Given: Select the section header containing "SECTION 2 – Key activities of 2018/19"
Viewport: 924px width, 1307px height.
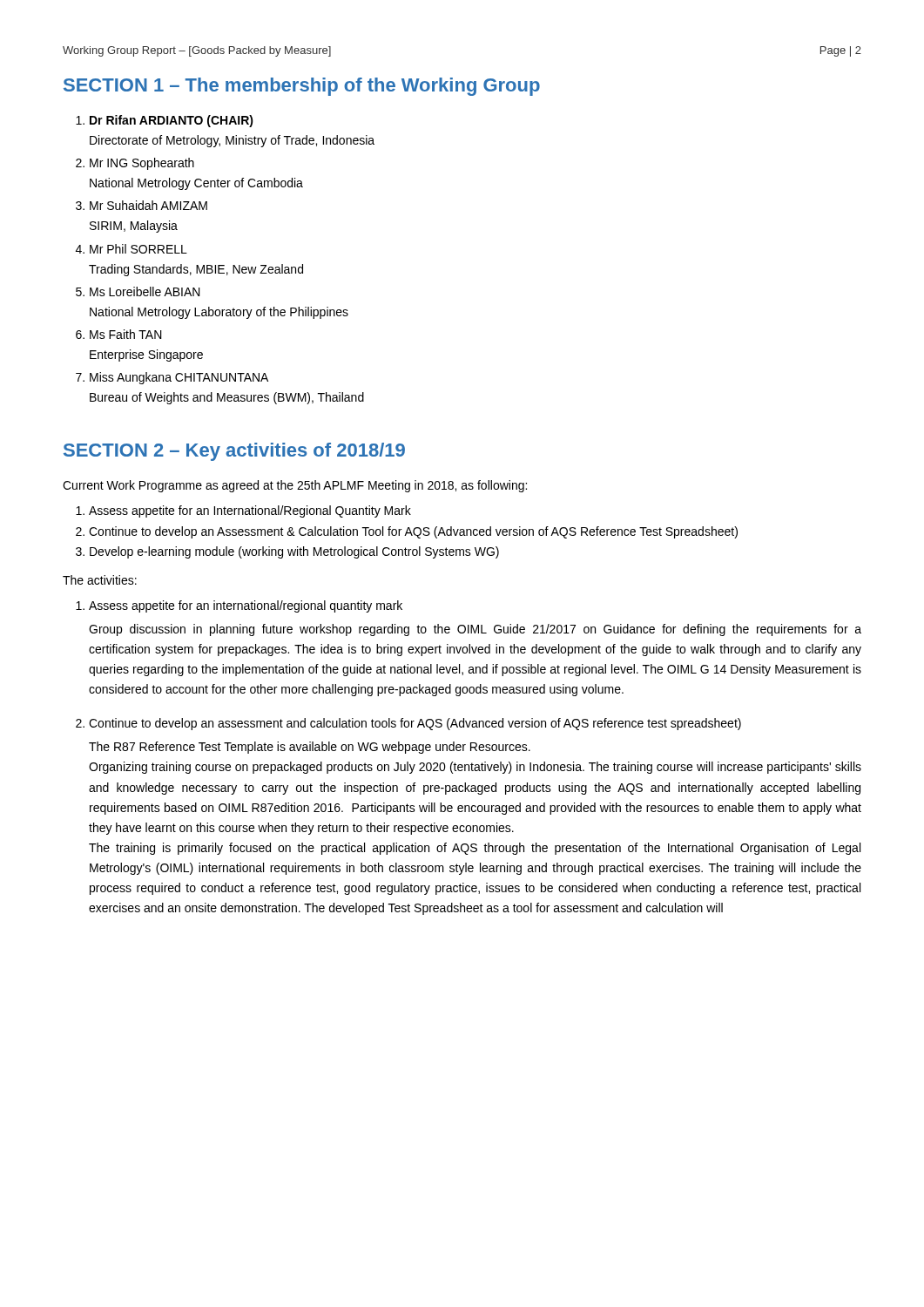Looking at the screenshot, I should (234, 452).
